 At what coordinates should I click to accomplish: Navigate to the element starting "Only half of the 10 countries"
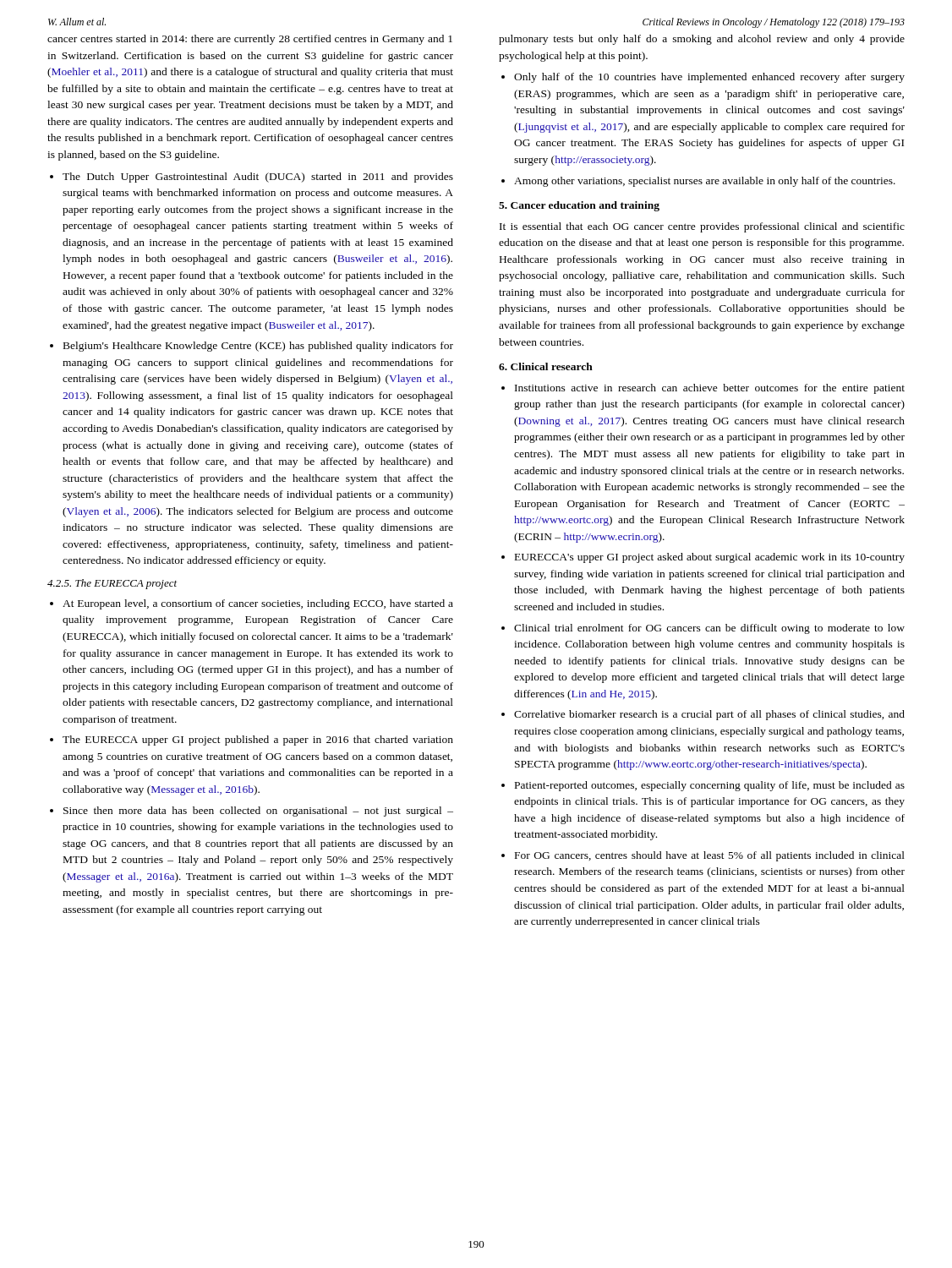click(709, 118)
